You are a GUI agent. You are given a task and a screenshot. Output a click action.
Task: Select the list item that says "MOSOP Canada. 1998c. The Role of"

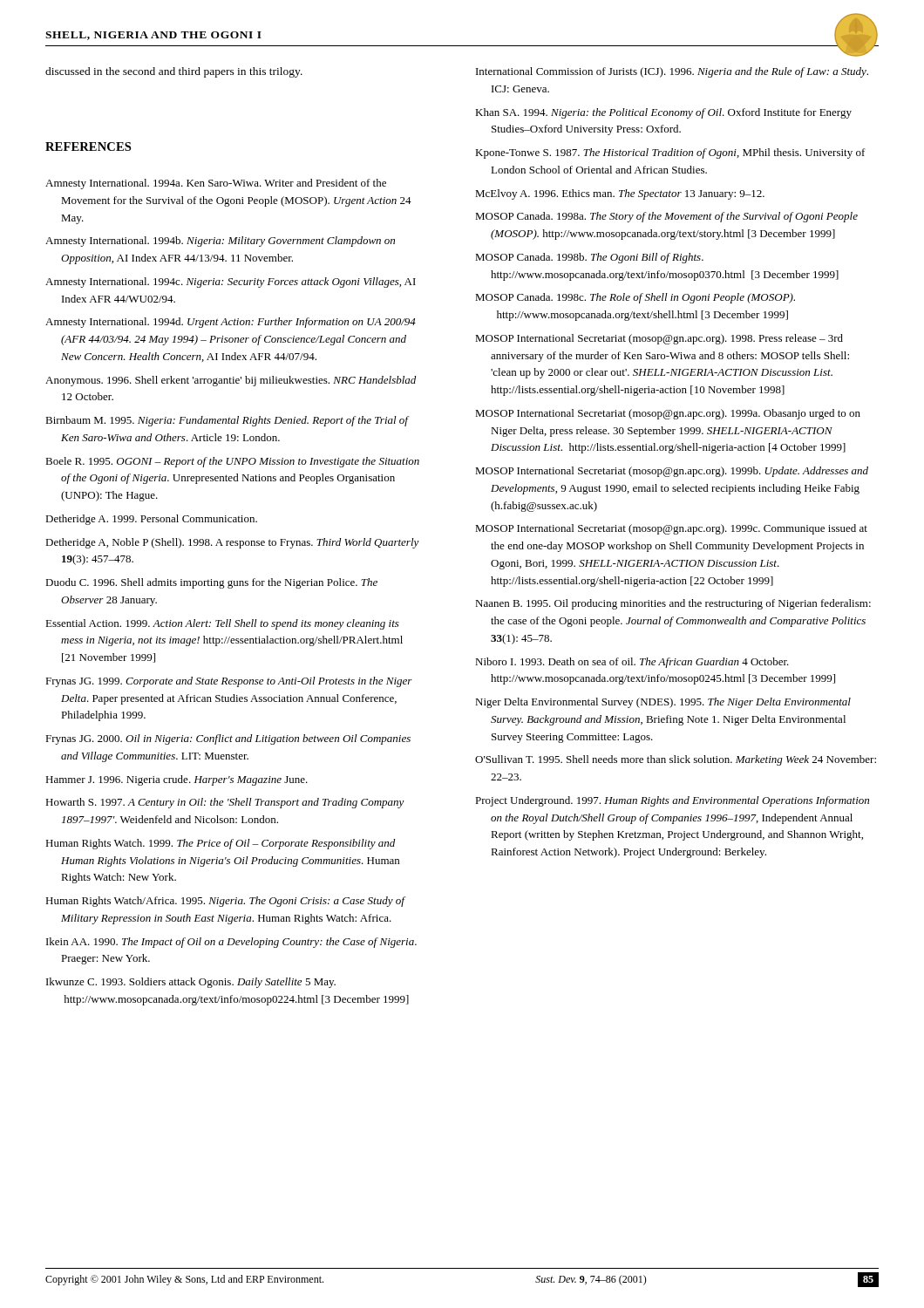point(636,306)
